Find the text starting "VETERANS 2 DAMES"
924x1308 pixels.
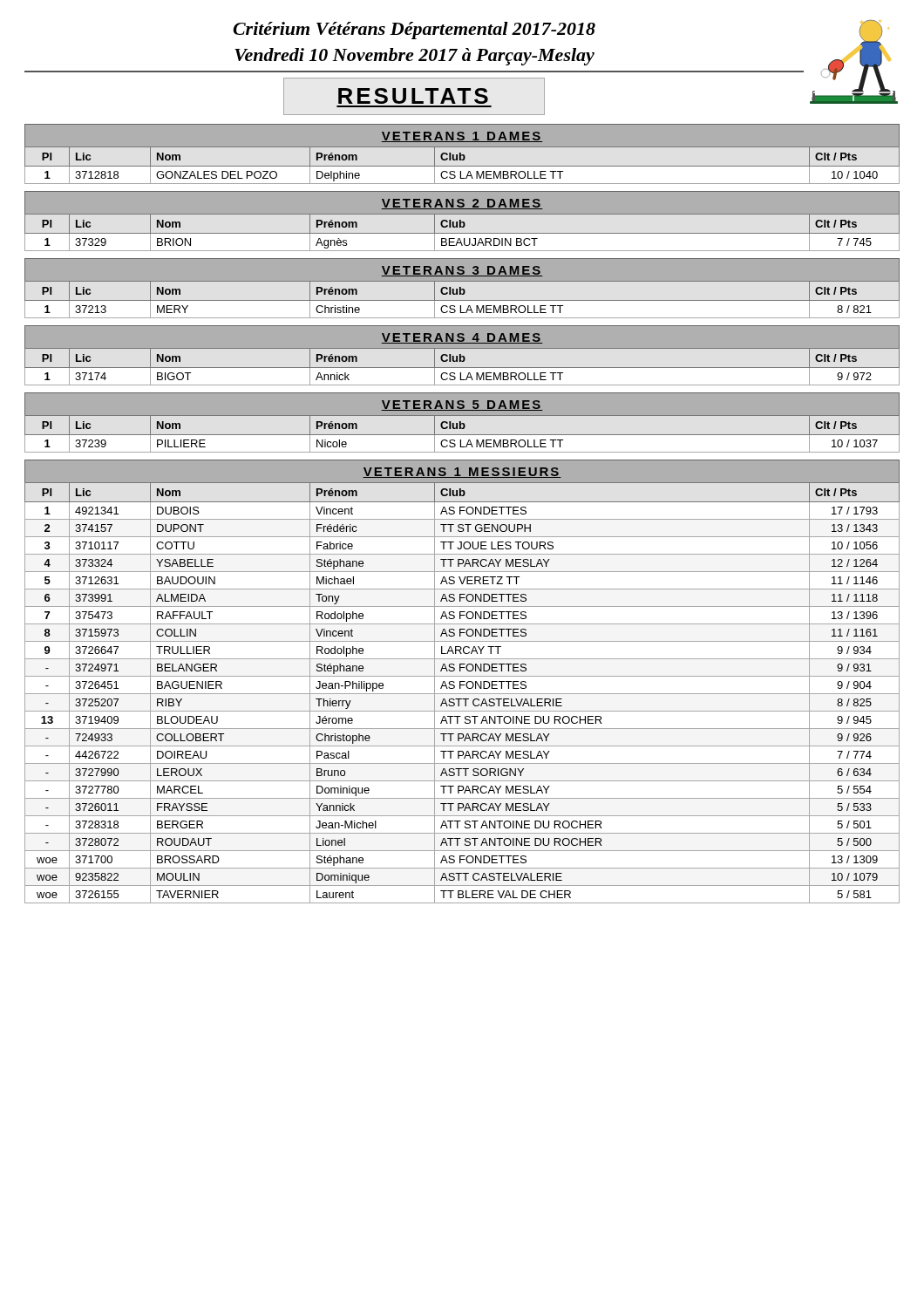tap(462, 203)
